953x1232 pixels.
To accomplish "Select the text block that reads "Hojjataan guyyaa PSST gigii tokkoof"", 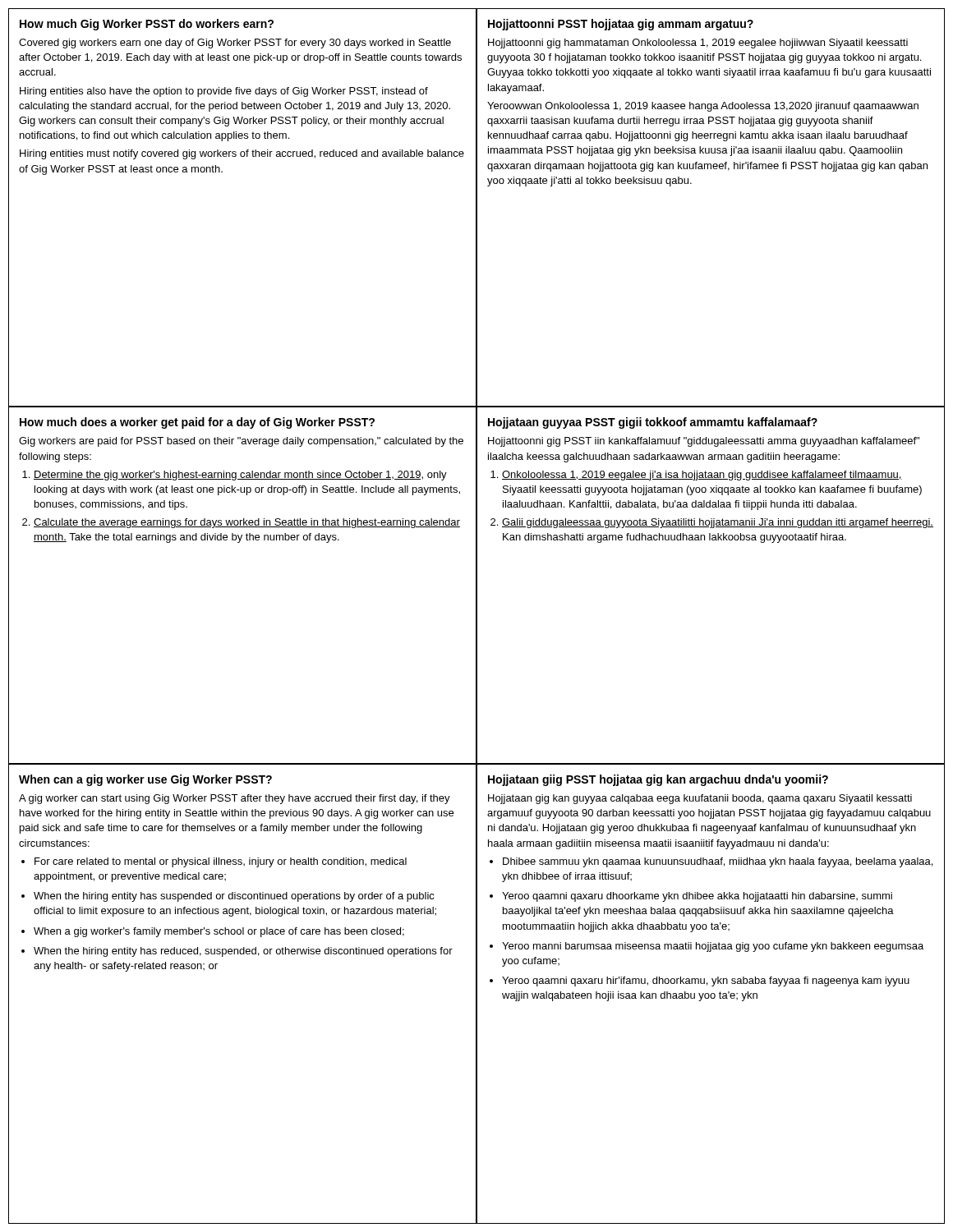I will point(711,480).
